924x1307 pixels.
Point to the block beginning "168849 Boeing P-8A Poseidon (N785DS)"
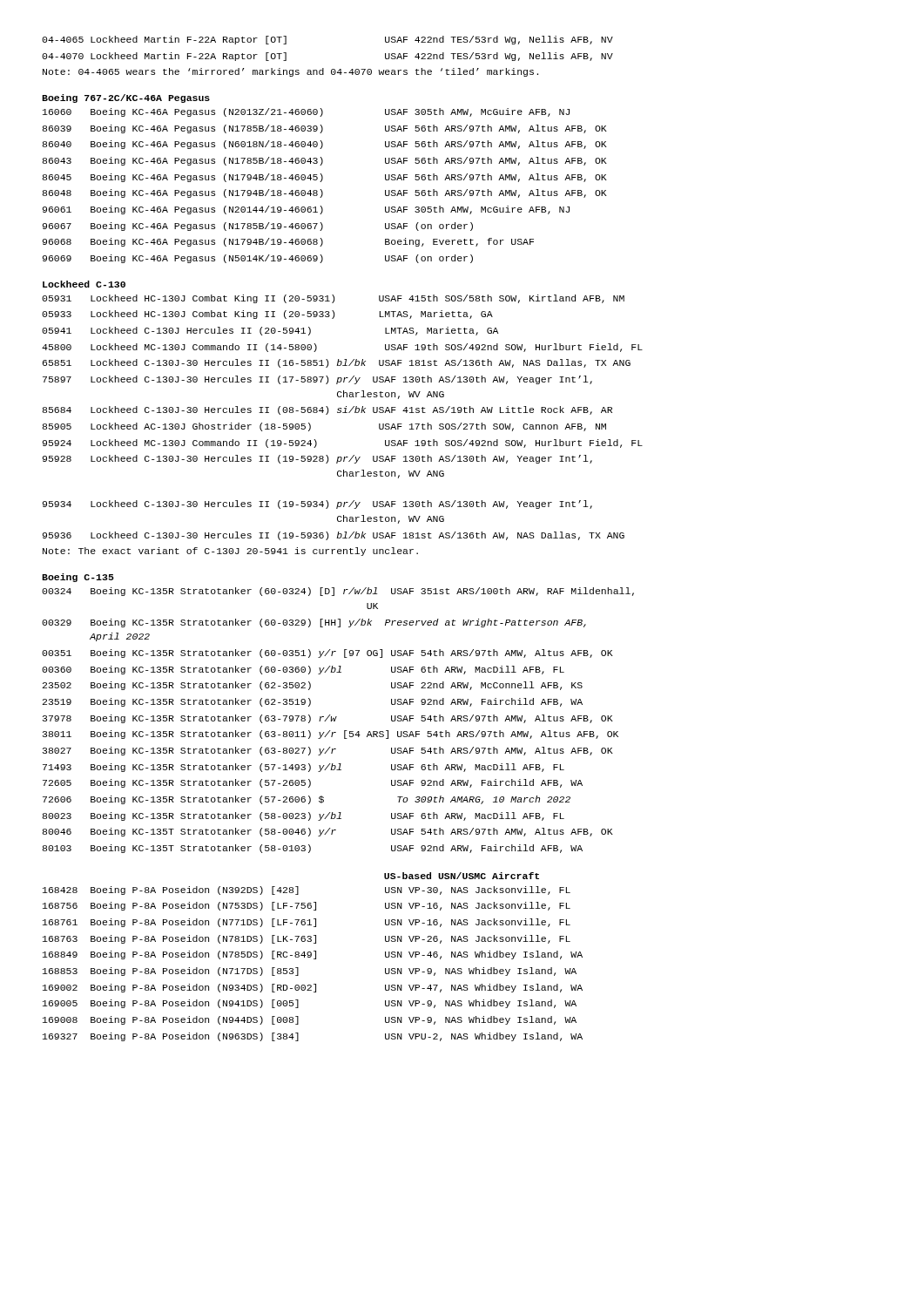[x=312, y=955]
